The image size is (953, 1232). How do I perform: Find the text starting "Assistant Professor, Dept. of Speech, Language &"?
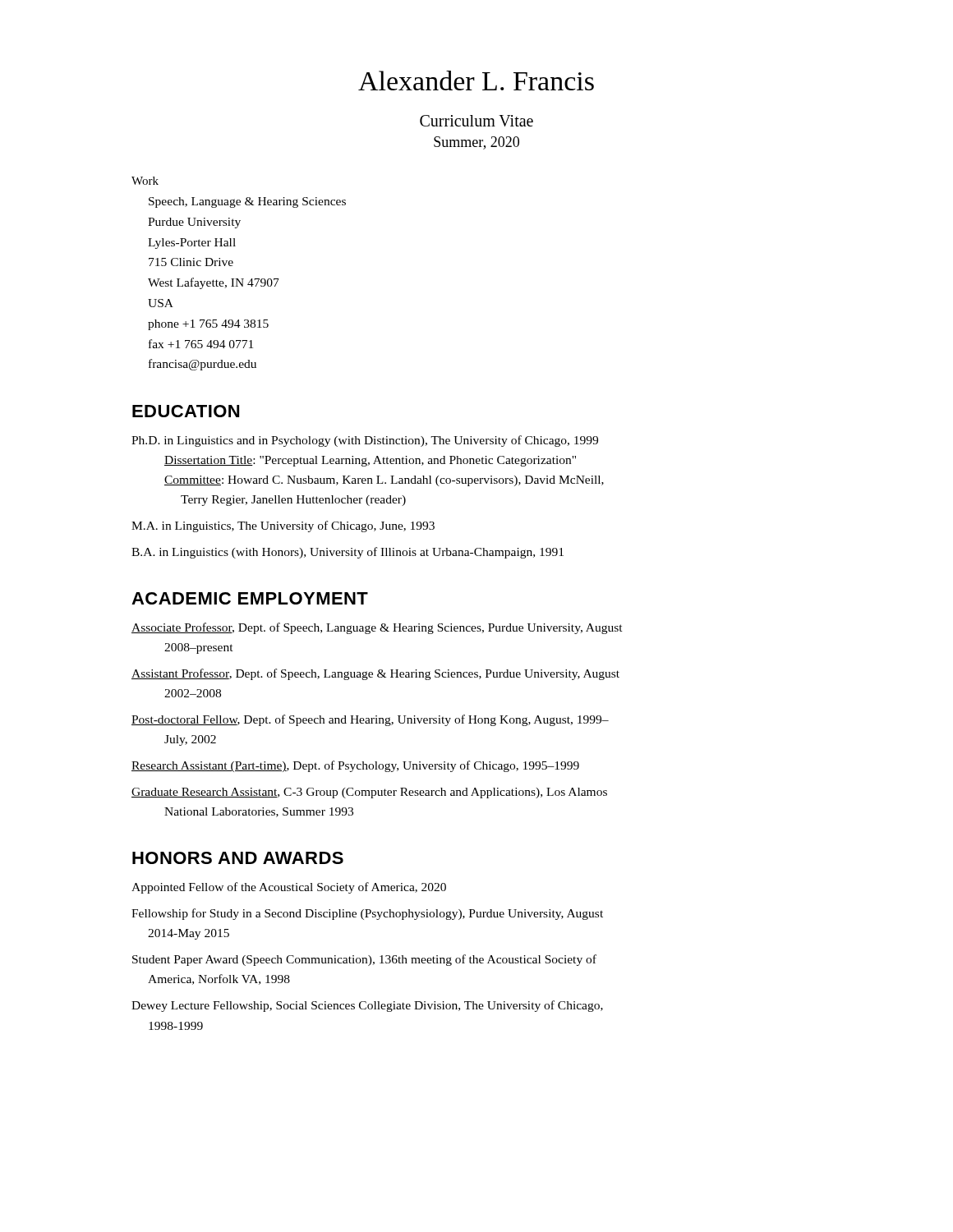click(476, 685)
